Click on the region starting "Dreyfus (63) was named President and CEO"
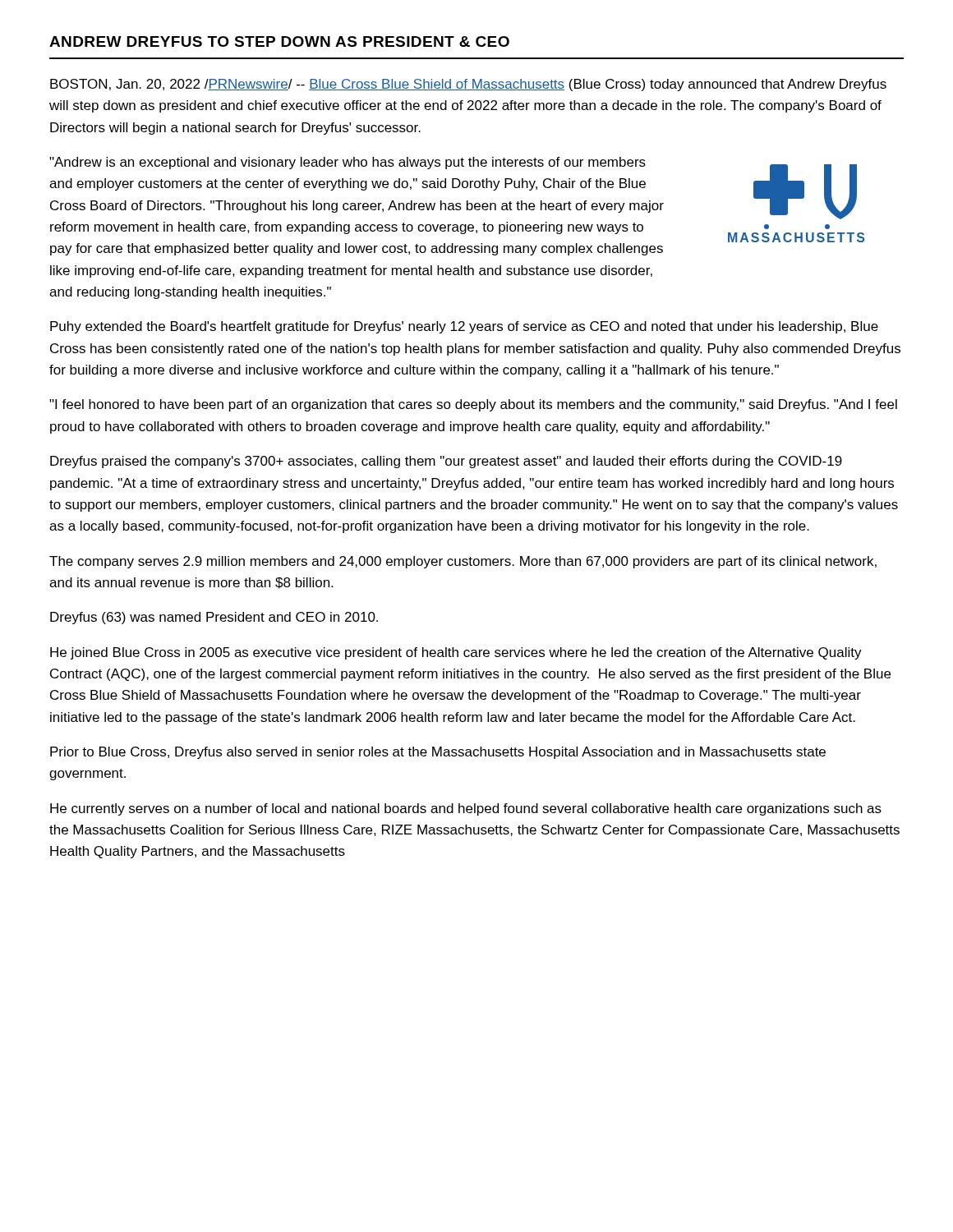 coord(214,617)
